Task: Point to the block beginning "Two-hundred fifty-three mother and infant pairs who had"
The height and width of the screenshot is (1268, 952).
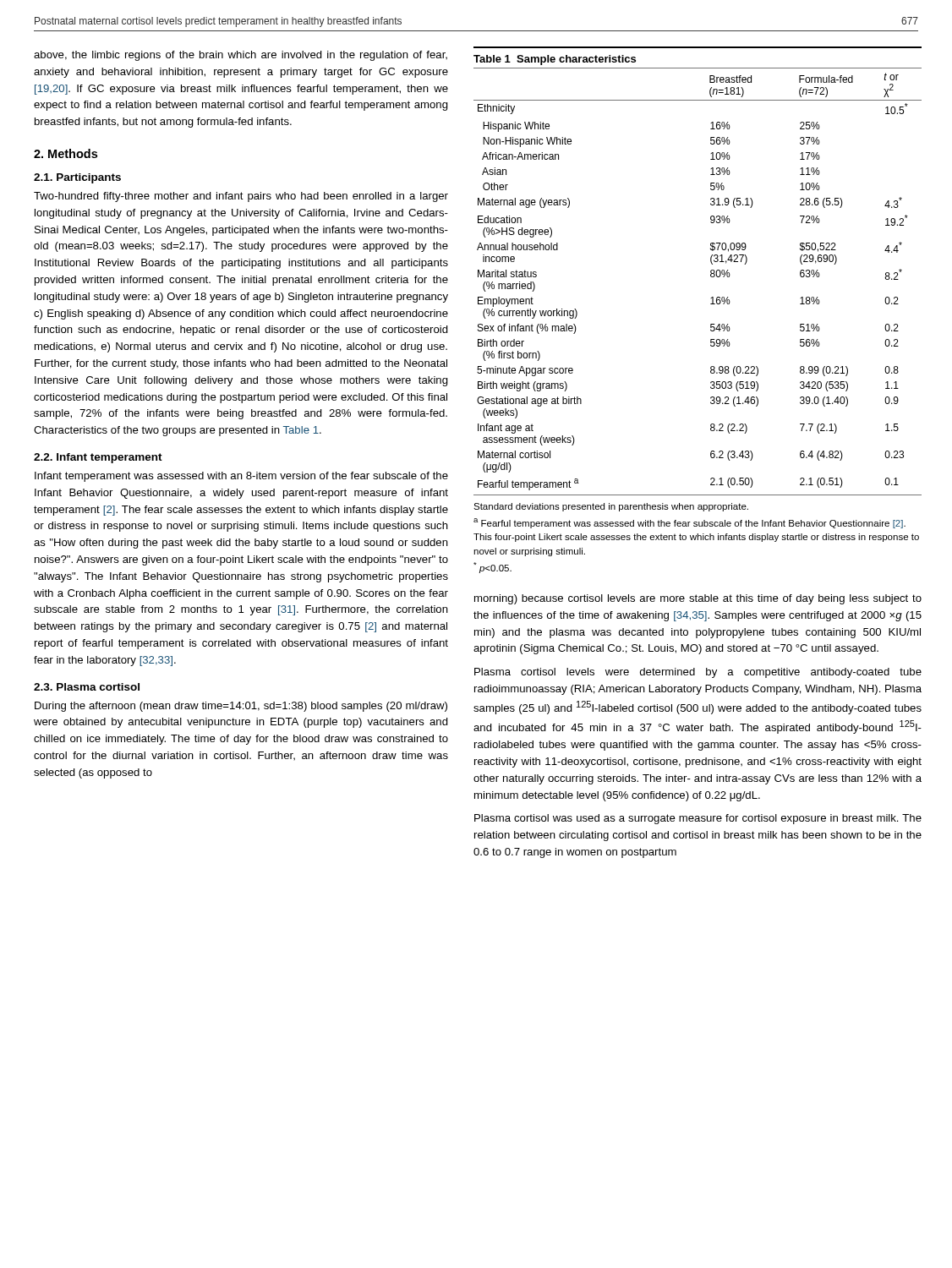Action: click(241, 313)
